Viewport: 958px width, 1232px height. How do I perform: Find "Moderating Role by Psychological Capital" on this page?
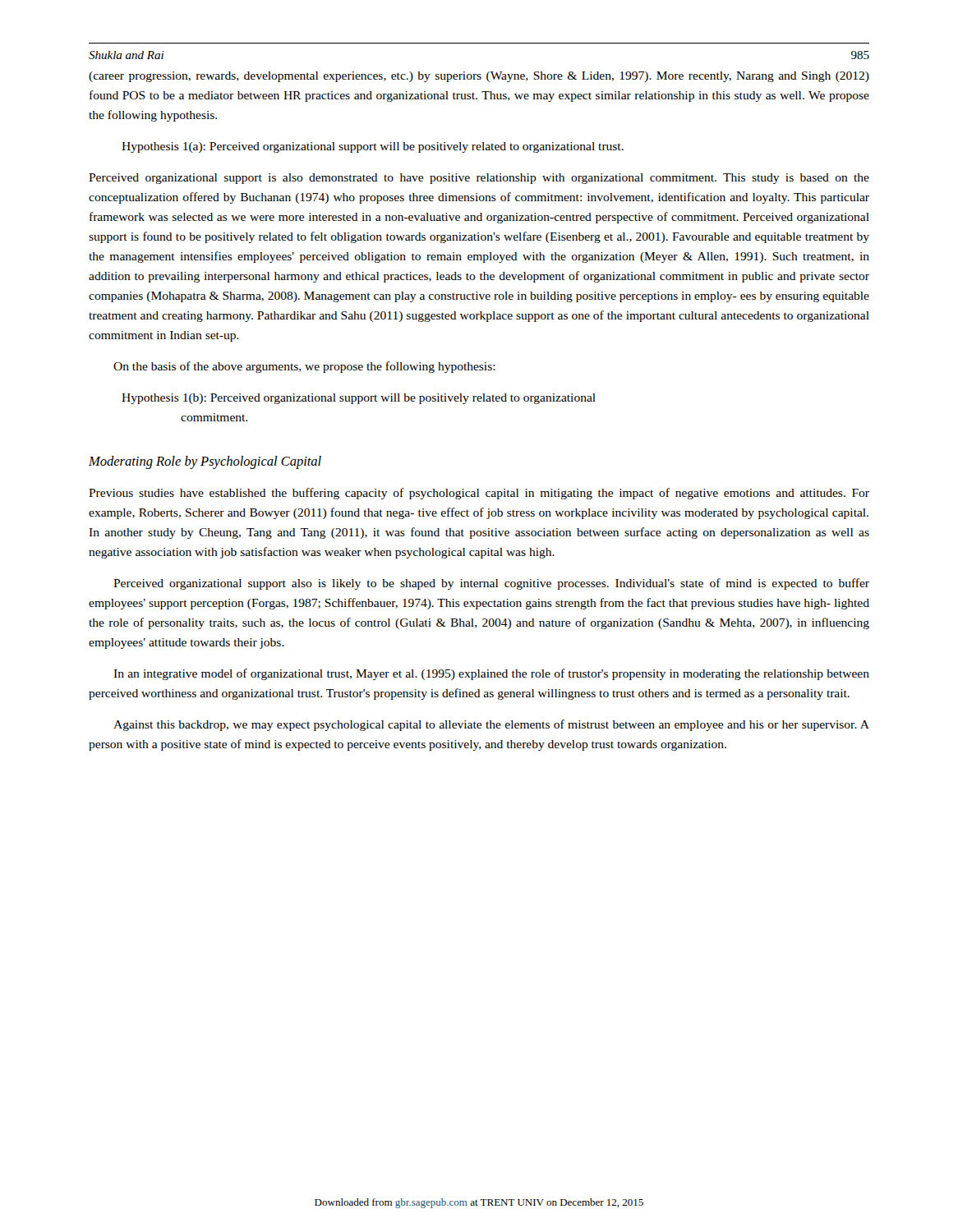pyautogui.click(x=205, y=461)
